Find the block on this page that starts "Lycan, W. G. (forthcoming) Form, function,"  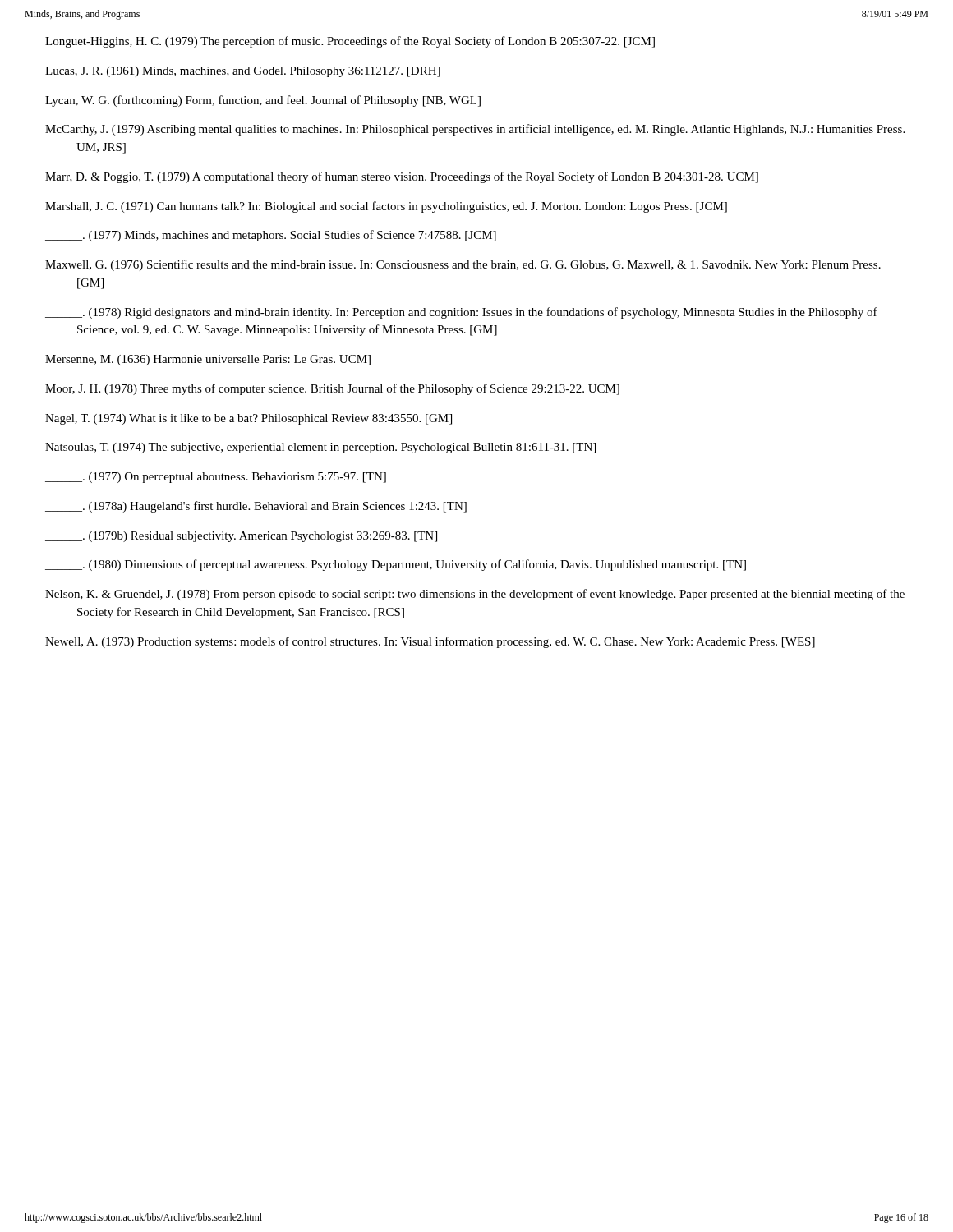(263, 100)
